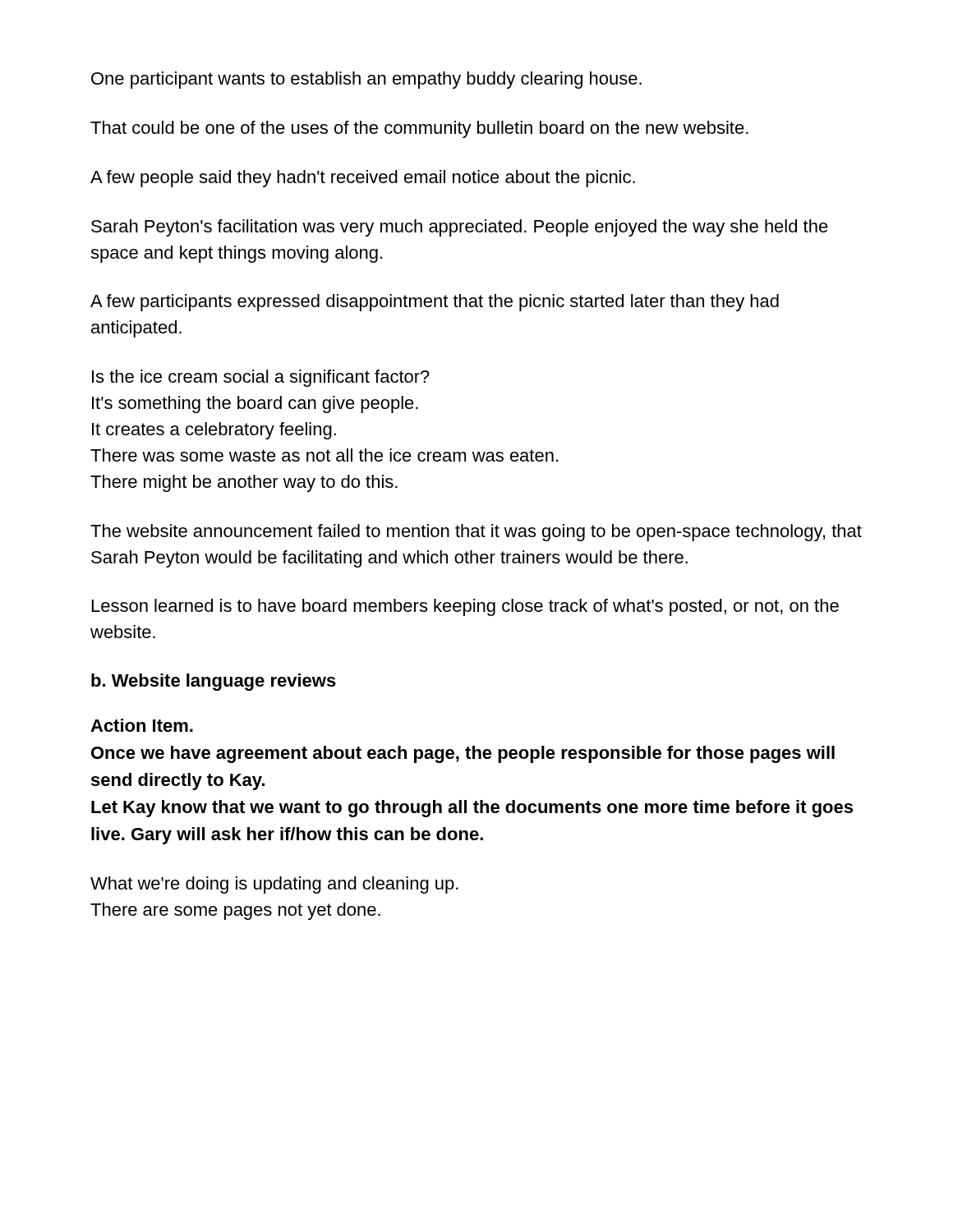Image resolution: width=953 pixels, height=1232 pixels.
Task: Select the text block that reads "That could be one"
Action: click(420, 128)
